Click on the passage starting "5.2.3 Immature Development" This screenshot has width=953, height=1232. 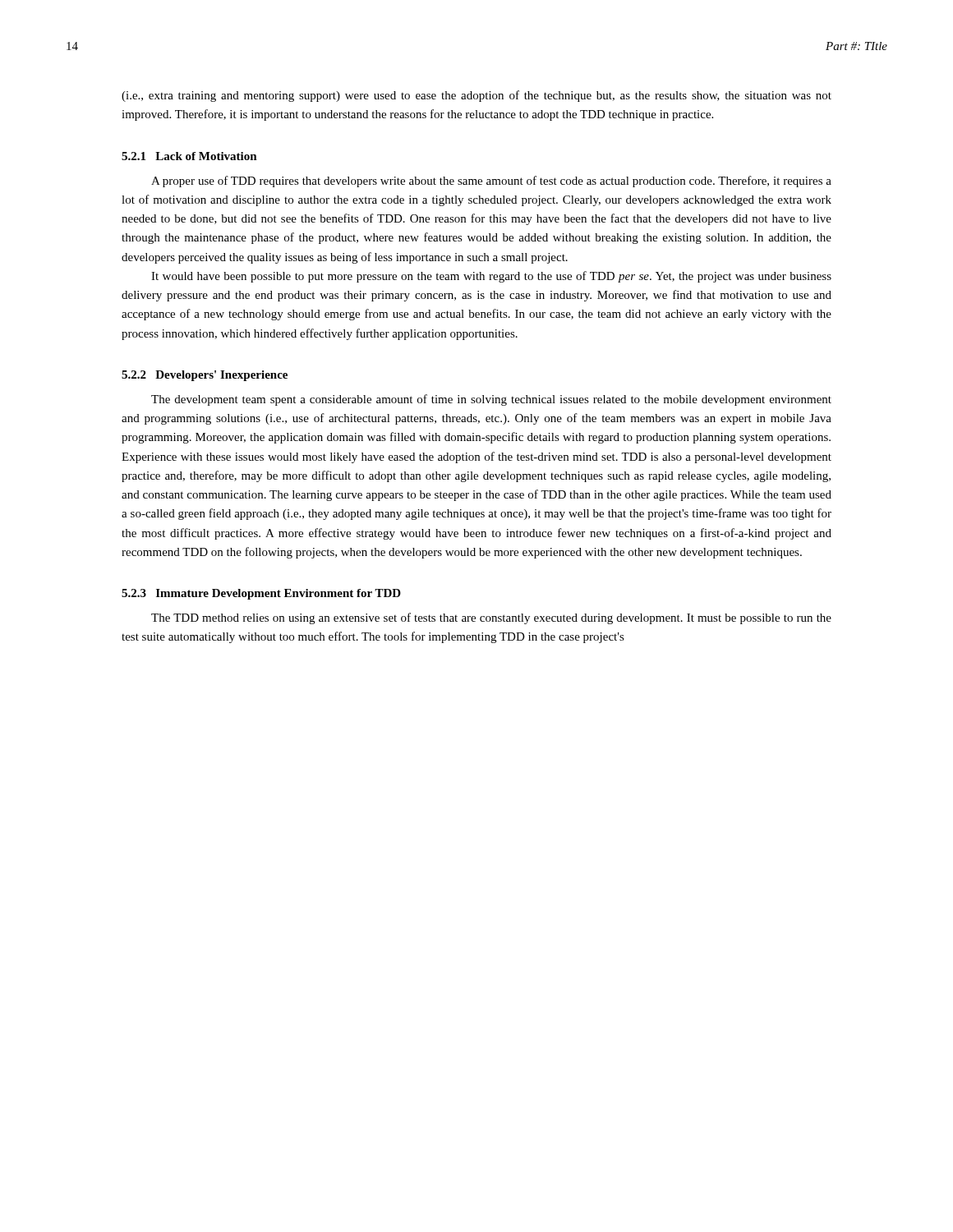261,593
